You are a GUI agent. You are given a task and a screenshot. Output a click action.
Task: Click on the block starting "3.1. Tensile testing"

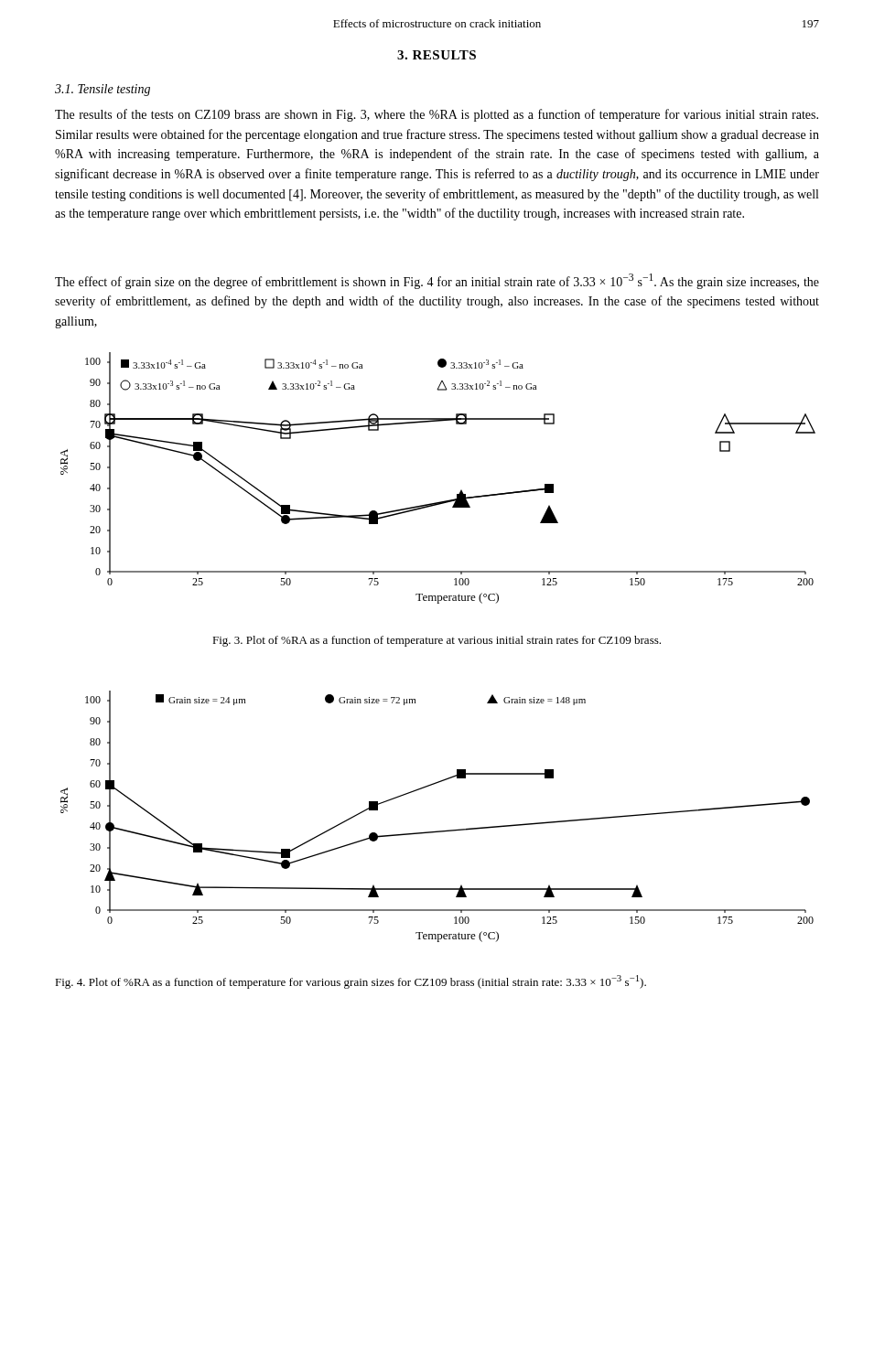tap(103, 89)
